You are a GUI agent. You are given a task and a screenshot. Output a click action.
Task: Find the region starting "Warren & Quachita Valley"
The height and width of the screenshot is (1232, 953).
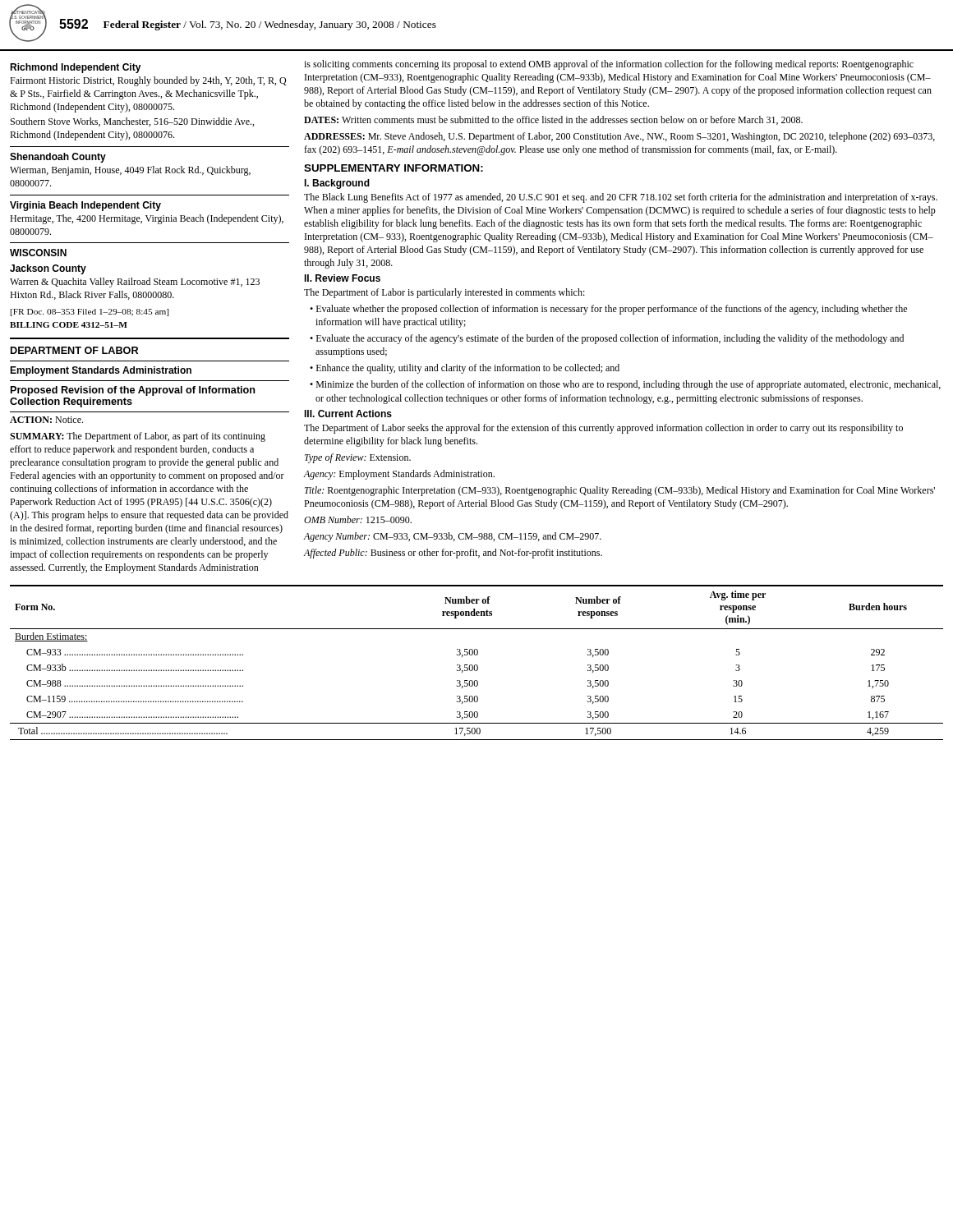[149, 289]
